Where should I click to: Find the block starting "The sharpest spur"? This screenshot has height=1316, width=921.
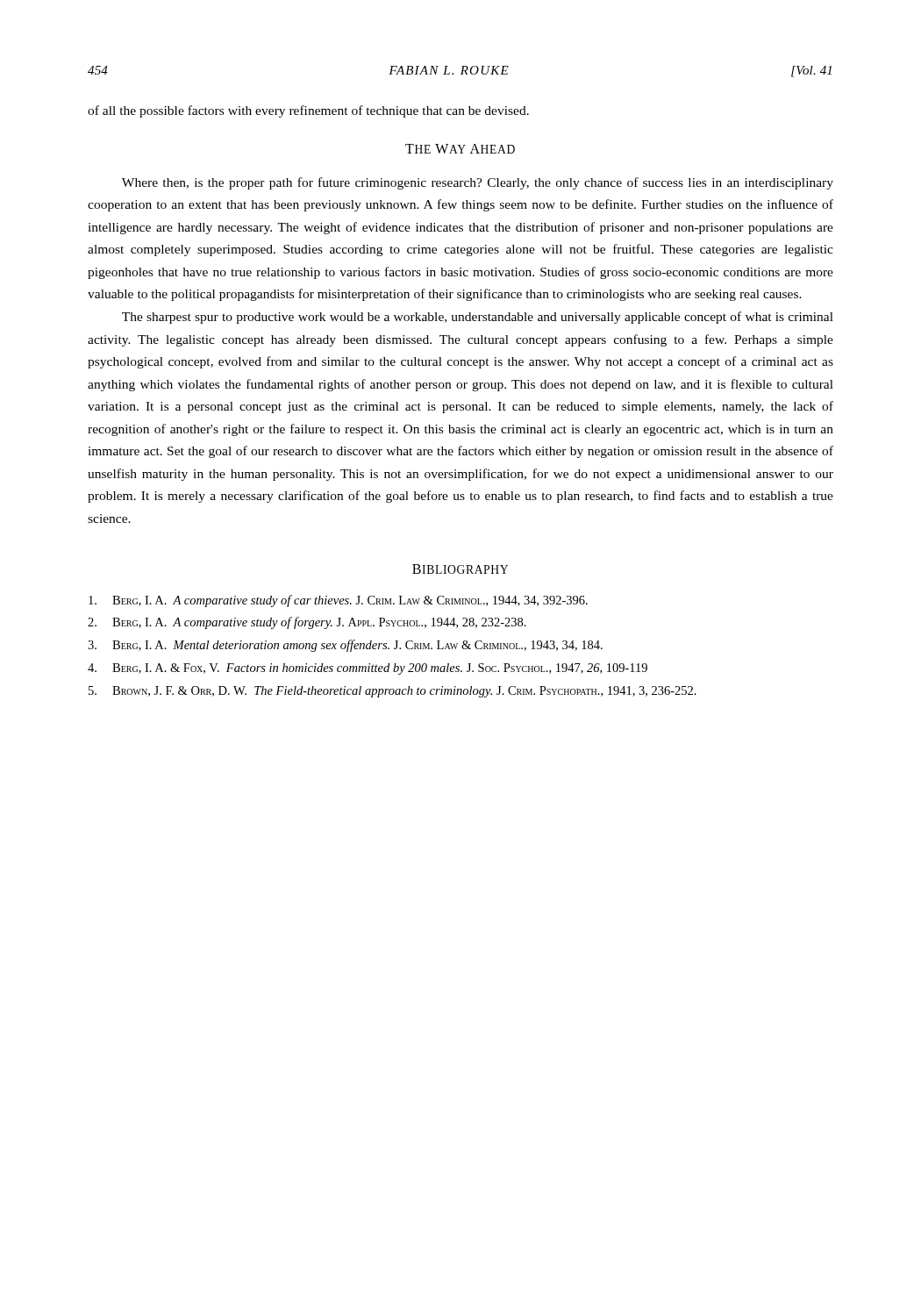(x=460, y=417)
